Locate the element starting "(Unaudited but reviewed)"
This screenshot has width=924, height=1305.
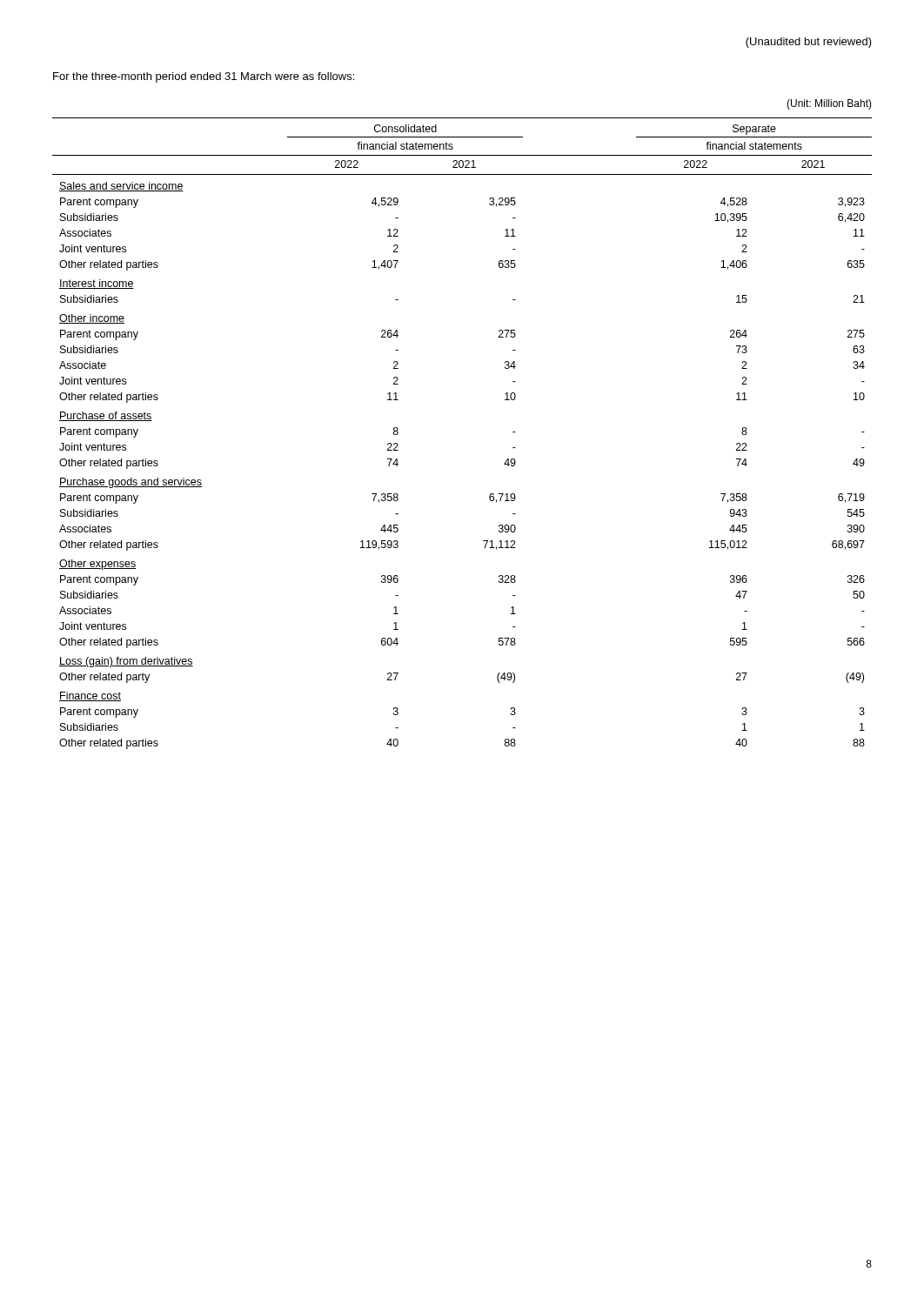[x=809, y=41]
